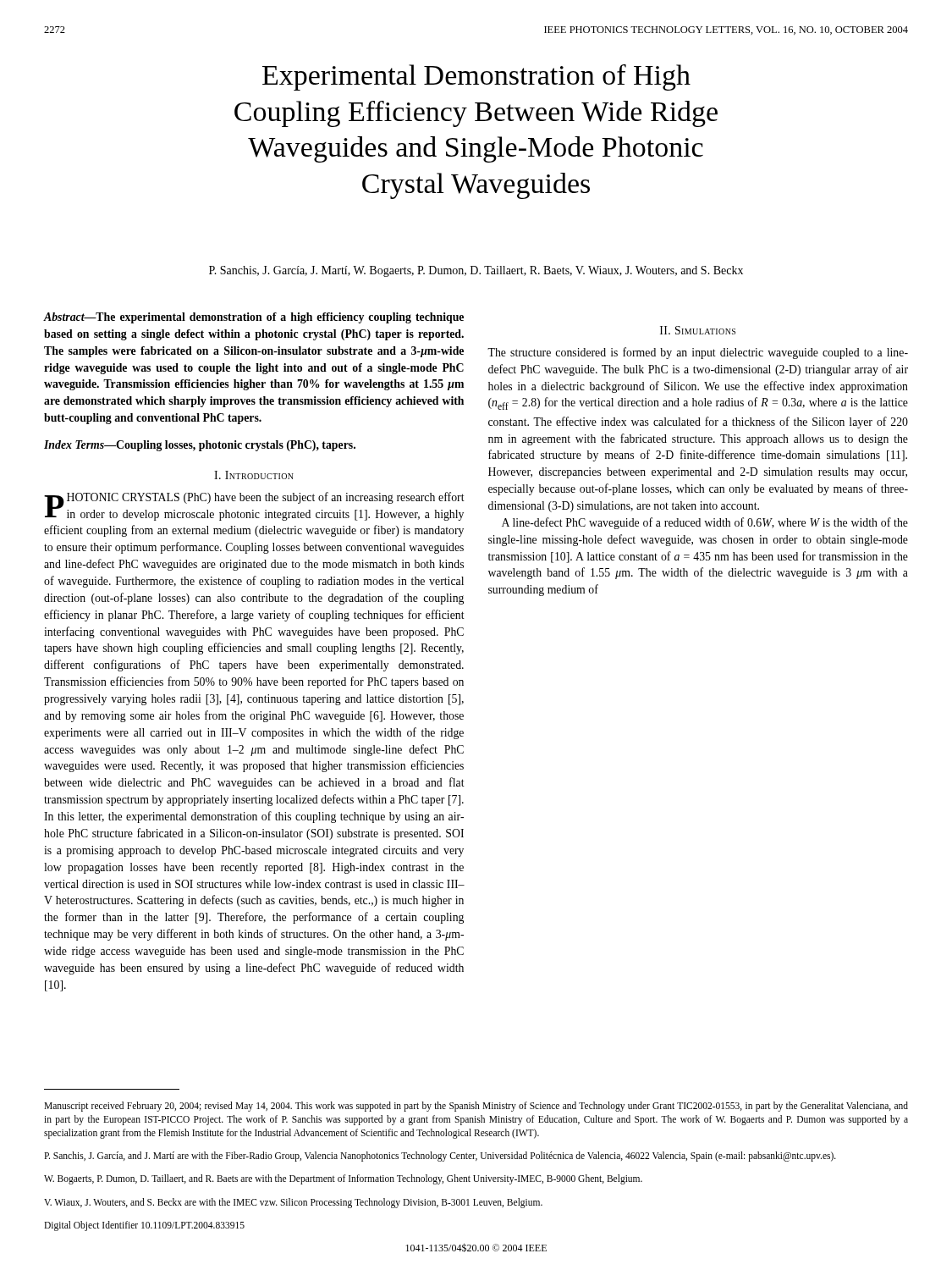Find the text block starting "Abstract—The experimental demonstration of a high"
952x1270 pixels.
[x=254, y=368]
